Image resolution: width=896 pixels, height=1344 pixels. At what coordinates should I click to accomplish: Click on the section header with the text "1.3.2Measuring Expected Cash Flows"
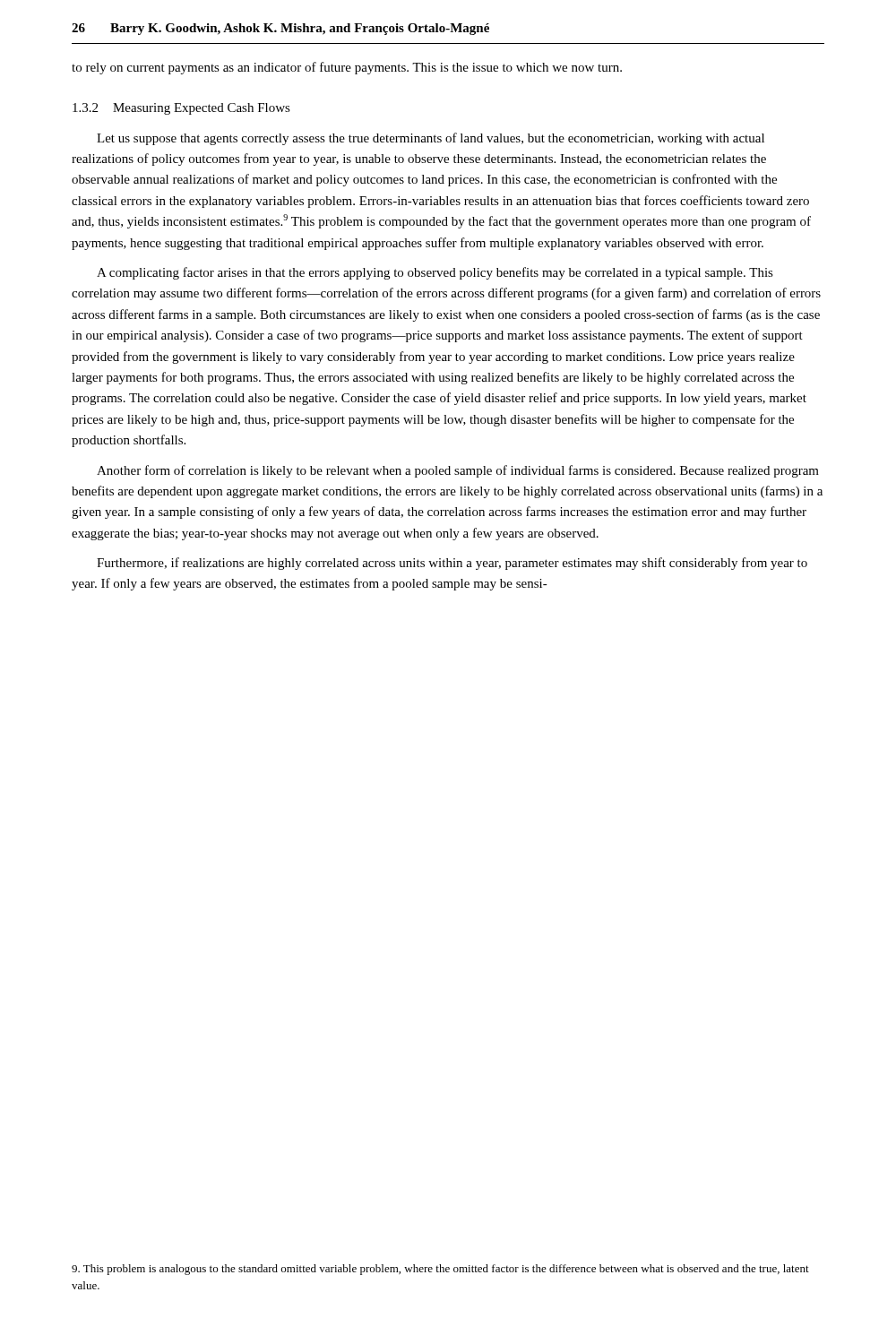pos(181,108)
